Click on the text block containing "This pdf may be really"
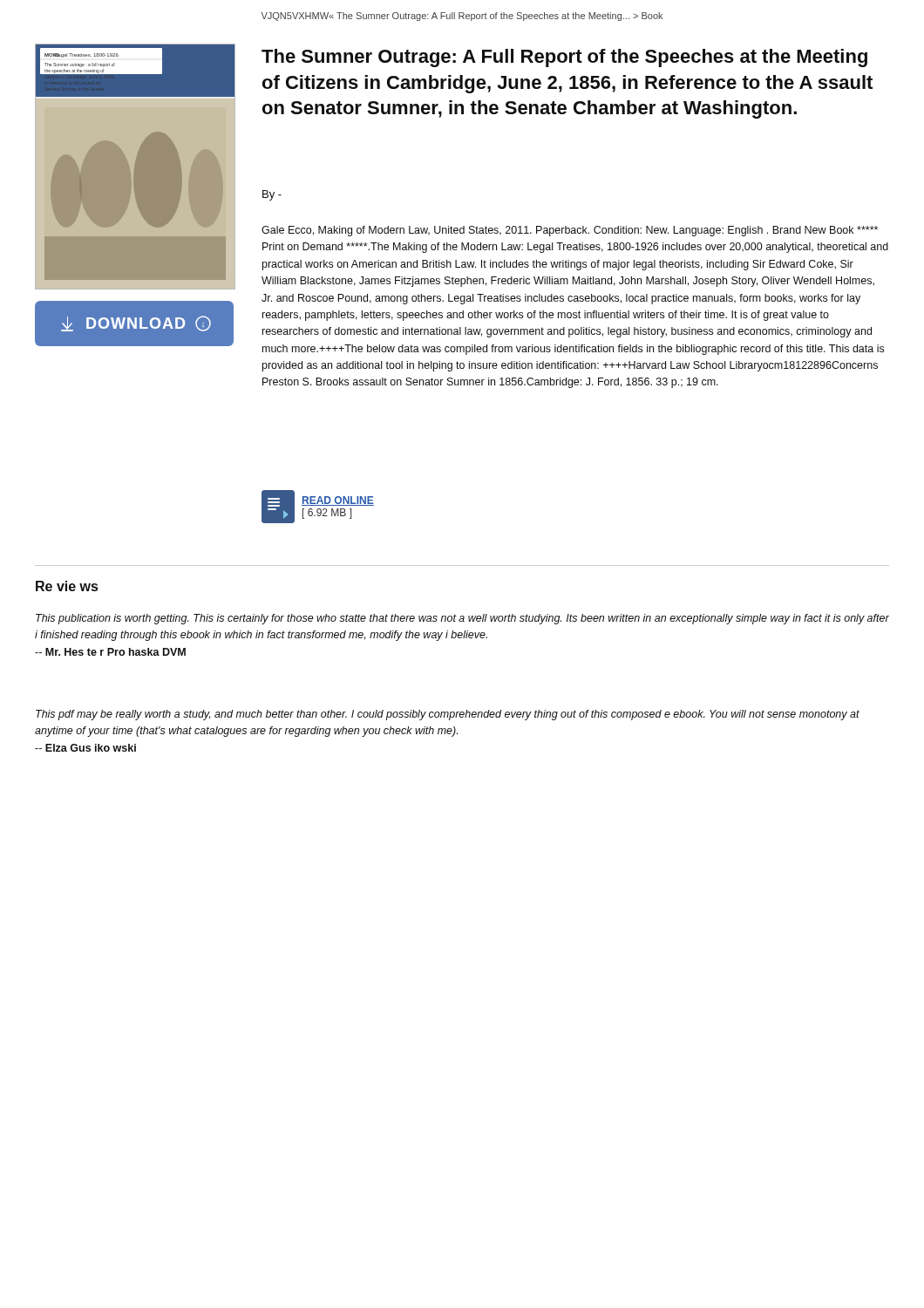This screenshot has width=924, height=1308. point(447,731)
